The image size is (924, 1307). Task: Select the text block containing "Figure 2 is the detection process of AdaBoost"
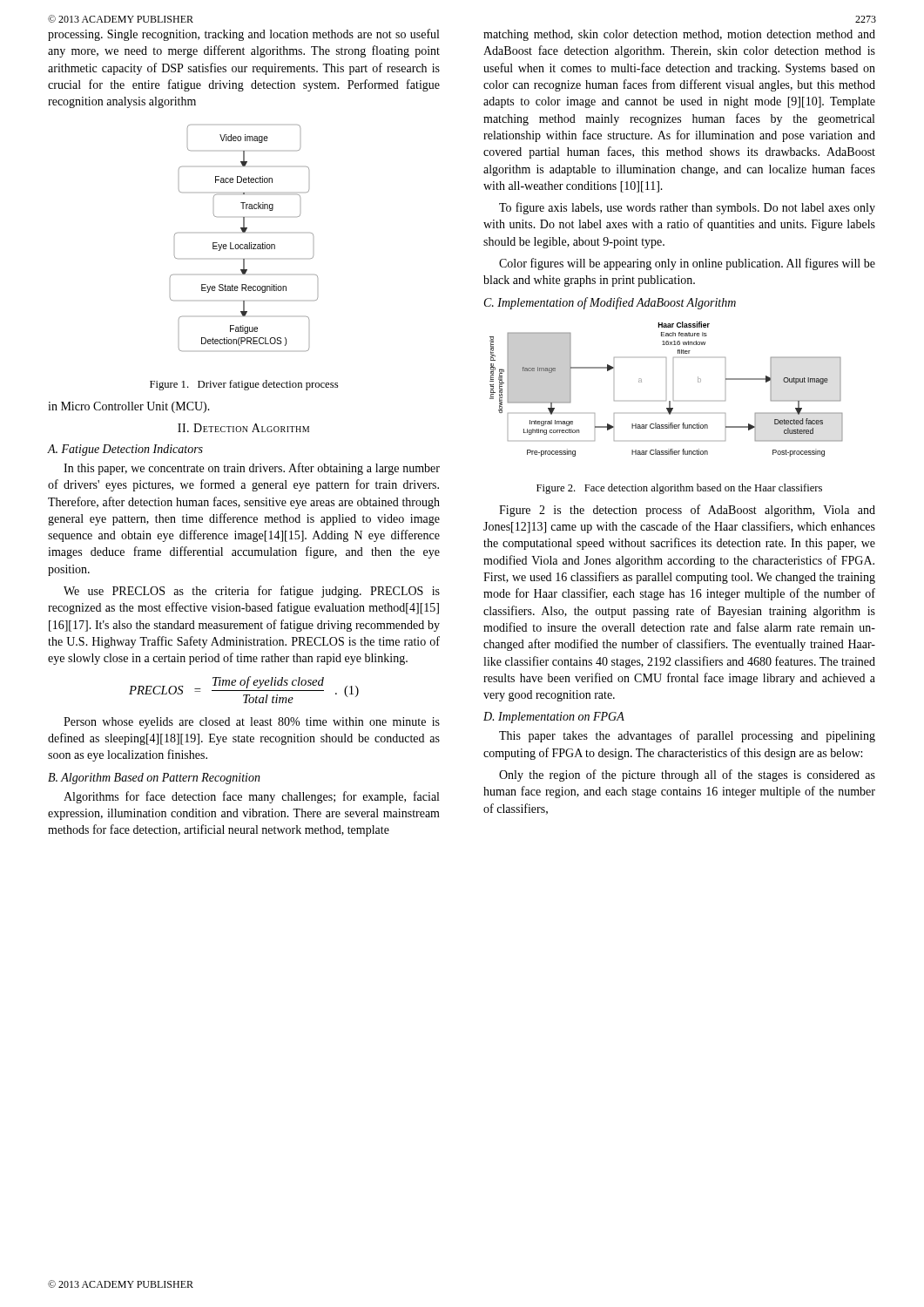pyautogui.click(x=679, y=603)
